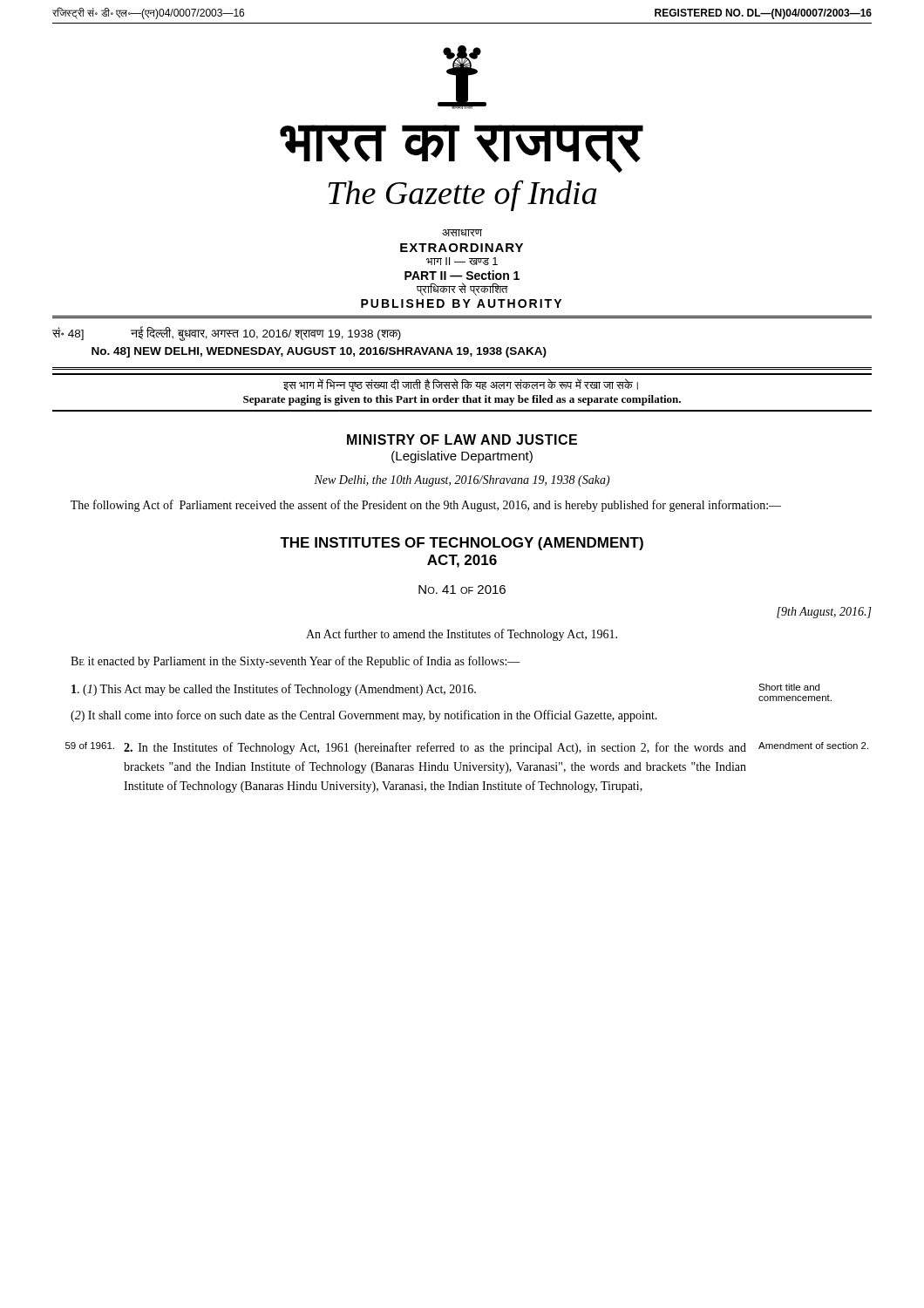This screenshot has width=924, height=1308.
Task: Select the element starting "(2) It shall come"
Action: coord(355,715)
